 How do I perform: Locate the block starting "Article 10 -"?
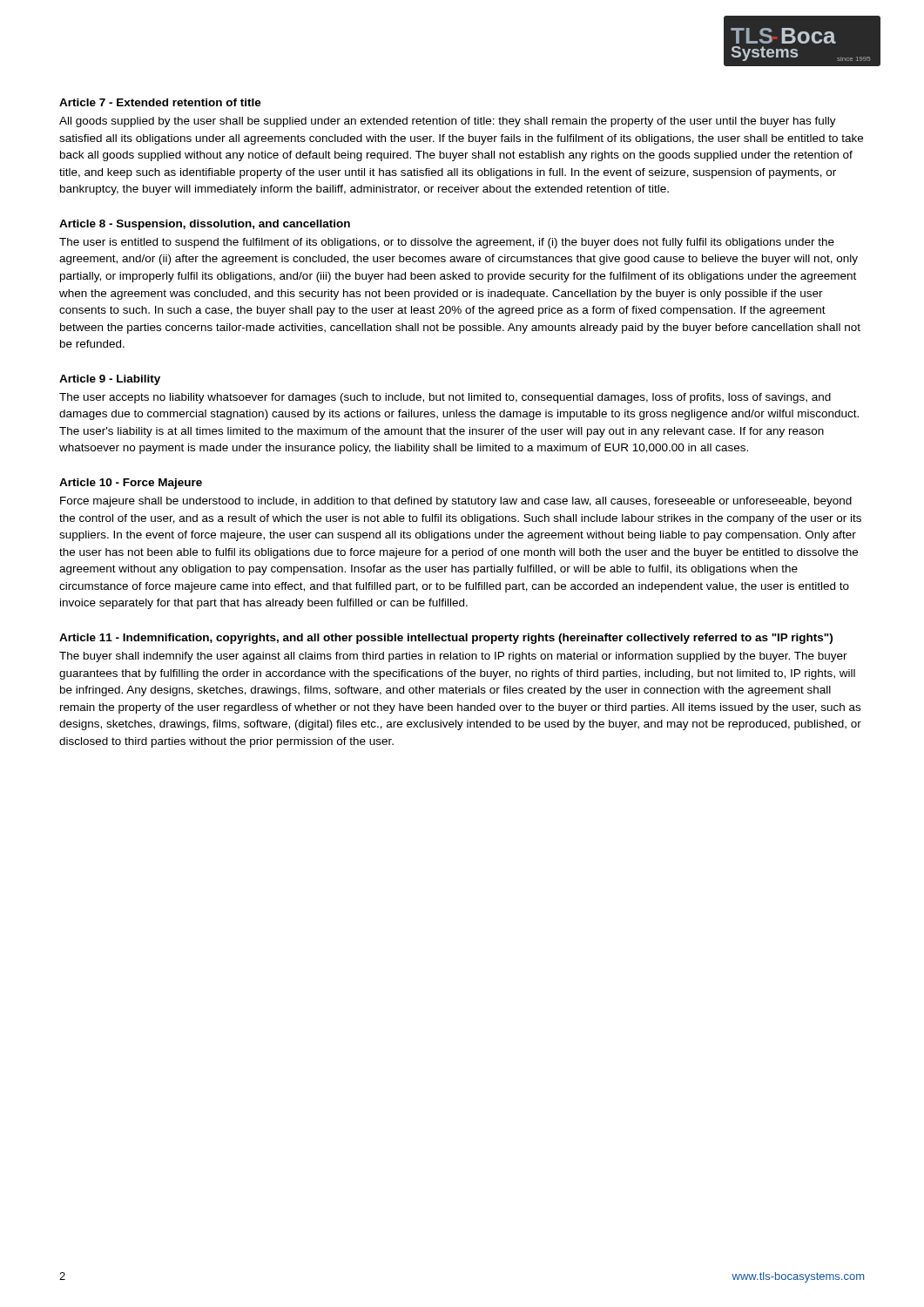[131, 482]
